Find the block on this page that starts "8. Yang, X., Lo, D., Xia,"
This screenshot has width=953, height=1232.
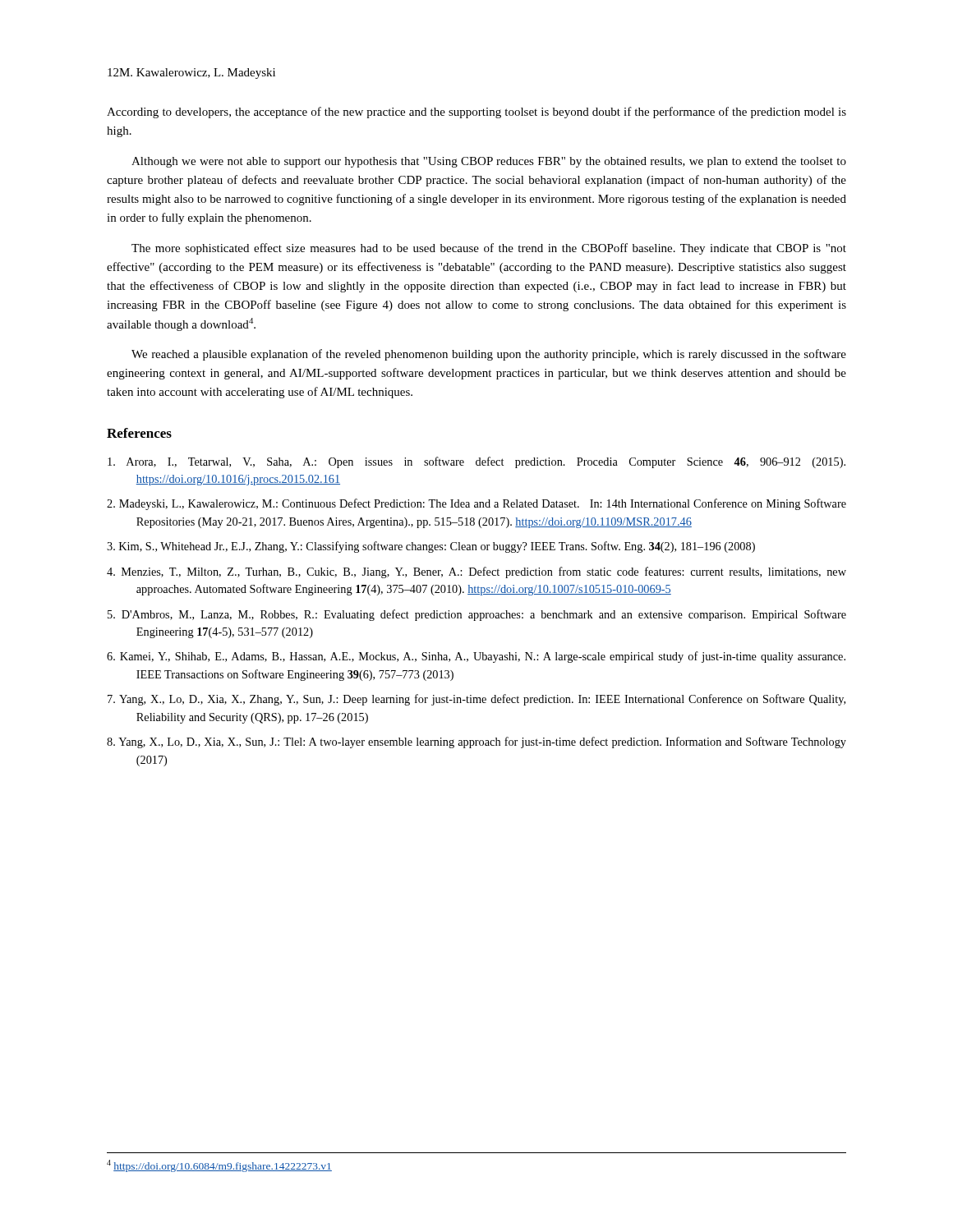pyautogui.click(x=476, y=751)
